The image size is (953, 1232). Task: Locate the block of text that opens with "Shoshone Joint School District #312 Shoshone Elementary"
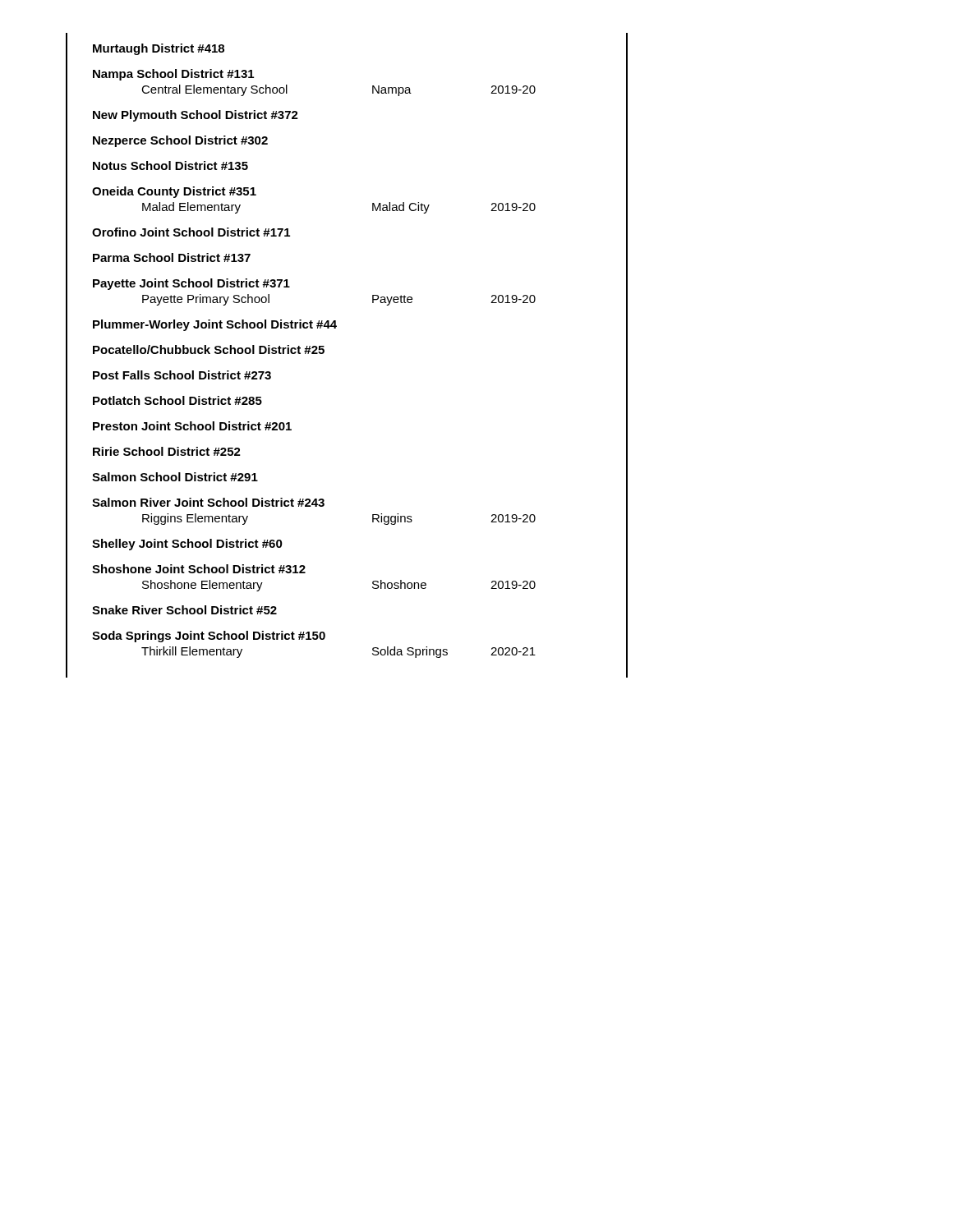[199, 569]
